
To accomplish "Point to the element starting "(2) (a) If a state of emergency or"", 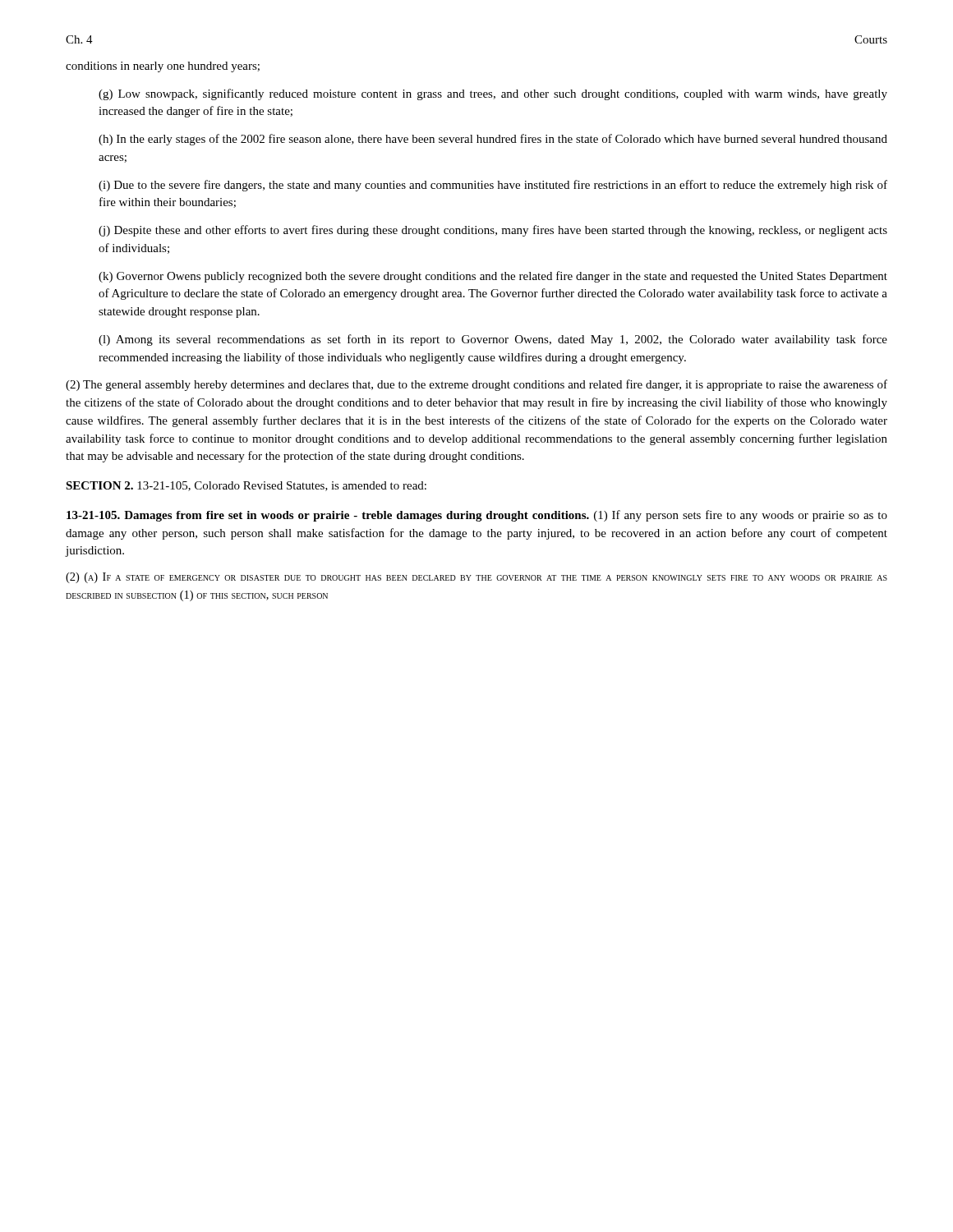I will pyautogui.click(x=476, y=586).
